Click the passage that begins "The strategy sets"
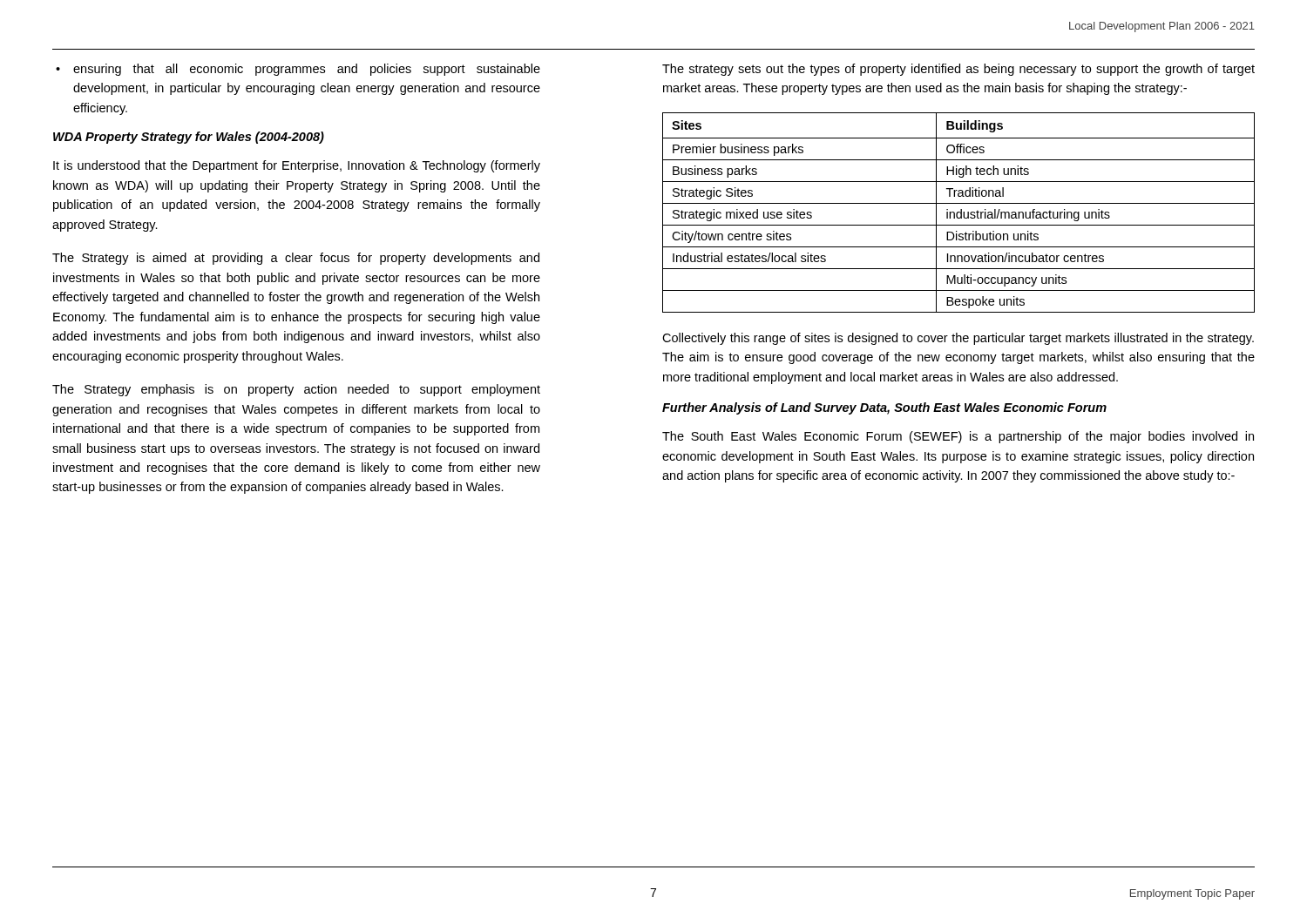 coord(958,79)
